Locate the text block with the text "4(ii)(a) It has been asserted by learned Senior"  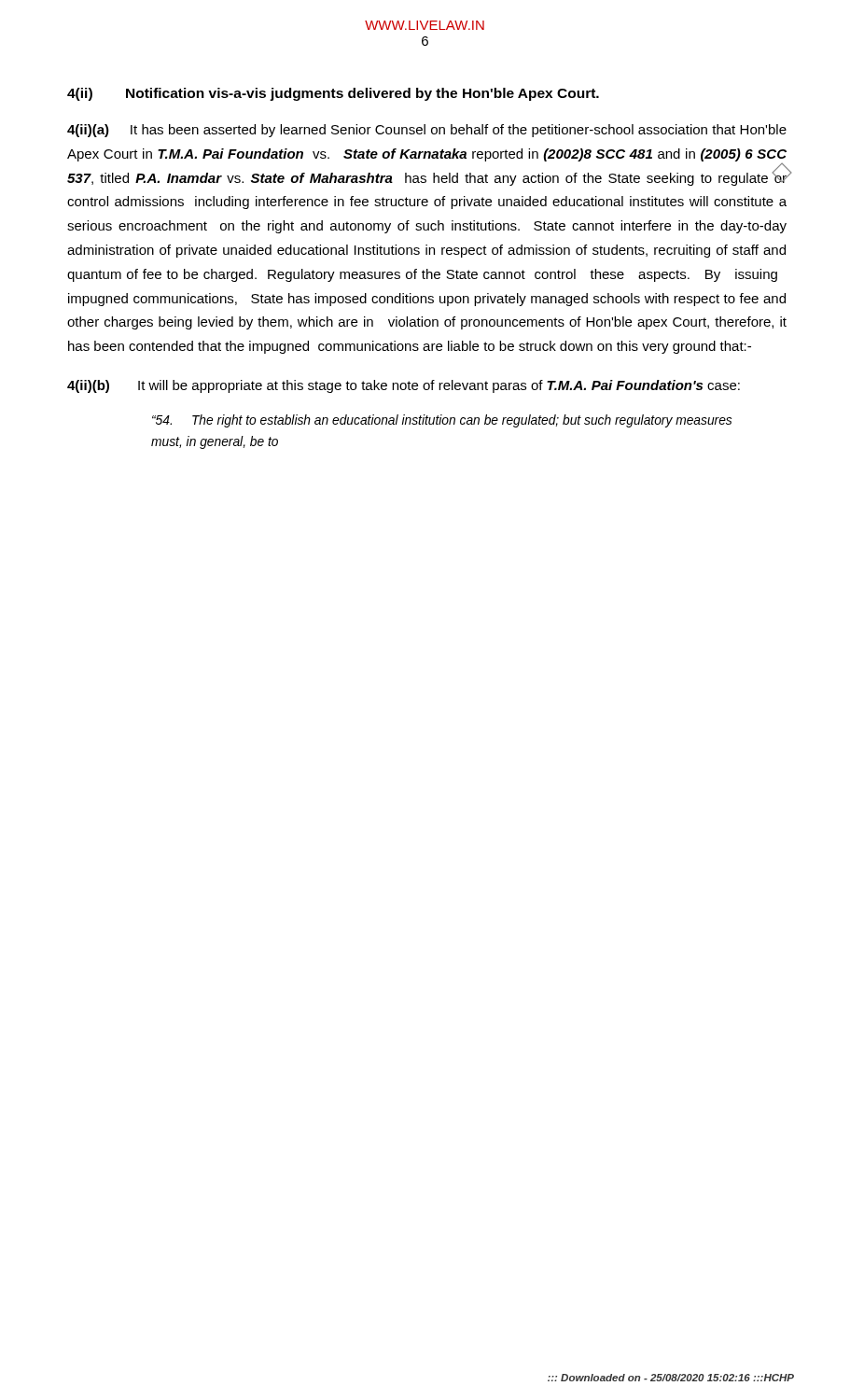click(x=427, y=238)
